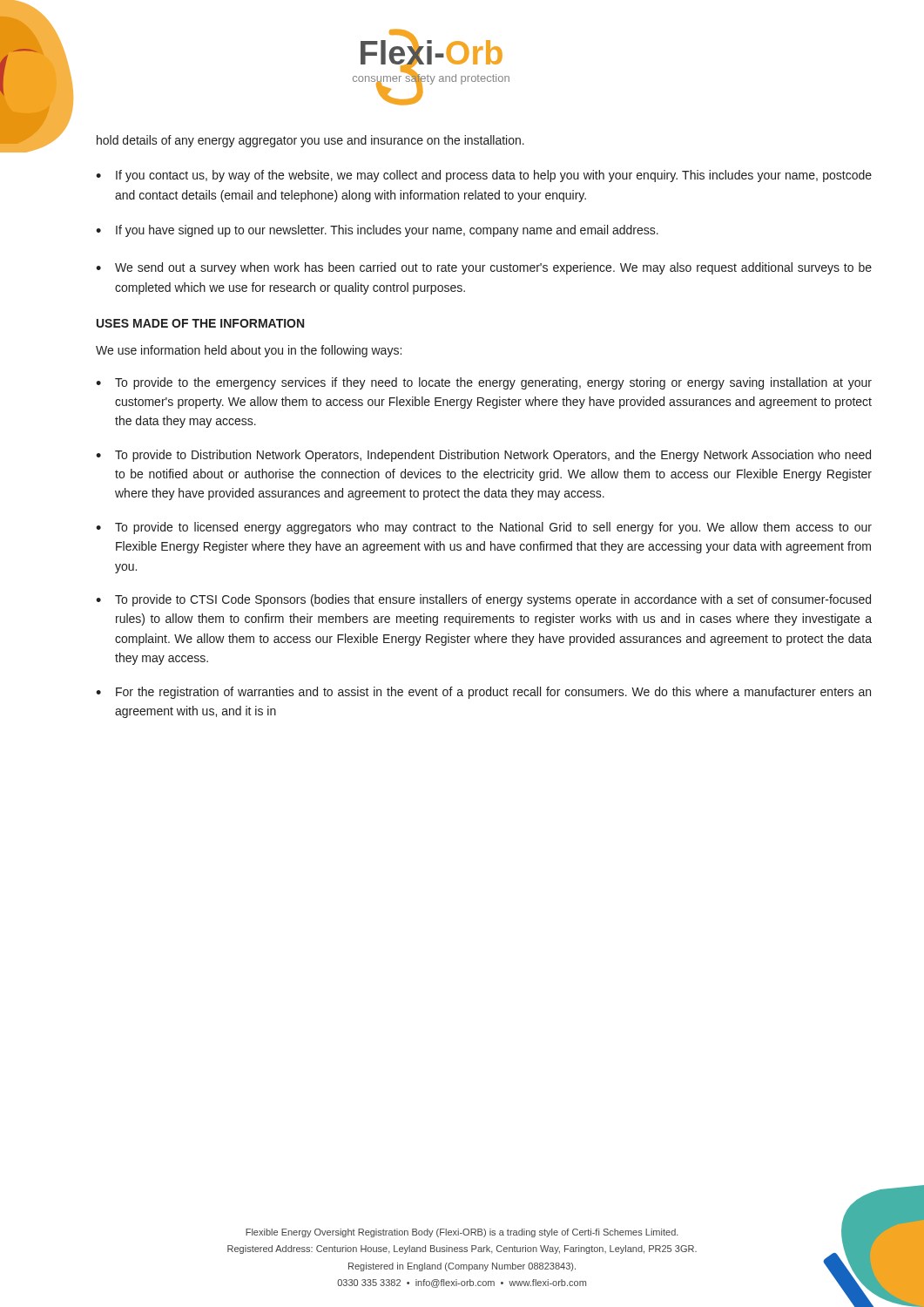
Task: Where is the passage that starts "• To provide to Distribution Network Operators,"?
Action: pos(484,474)
